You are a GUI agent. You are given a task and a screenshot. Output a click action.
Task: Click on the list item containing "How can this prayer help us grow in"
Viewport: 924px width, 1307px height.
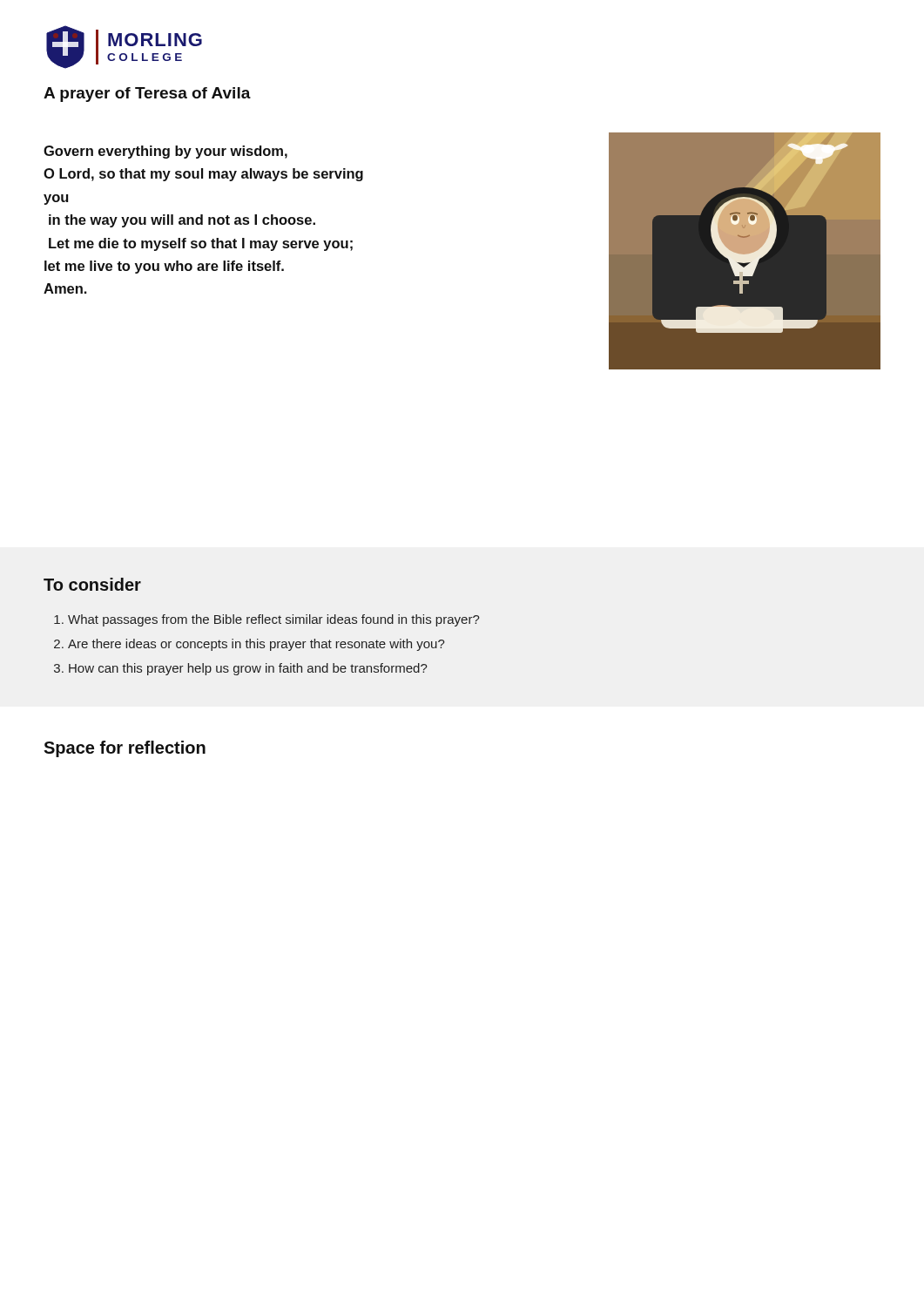point(248,668)
